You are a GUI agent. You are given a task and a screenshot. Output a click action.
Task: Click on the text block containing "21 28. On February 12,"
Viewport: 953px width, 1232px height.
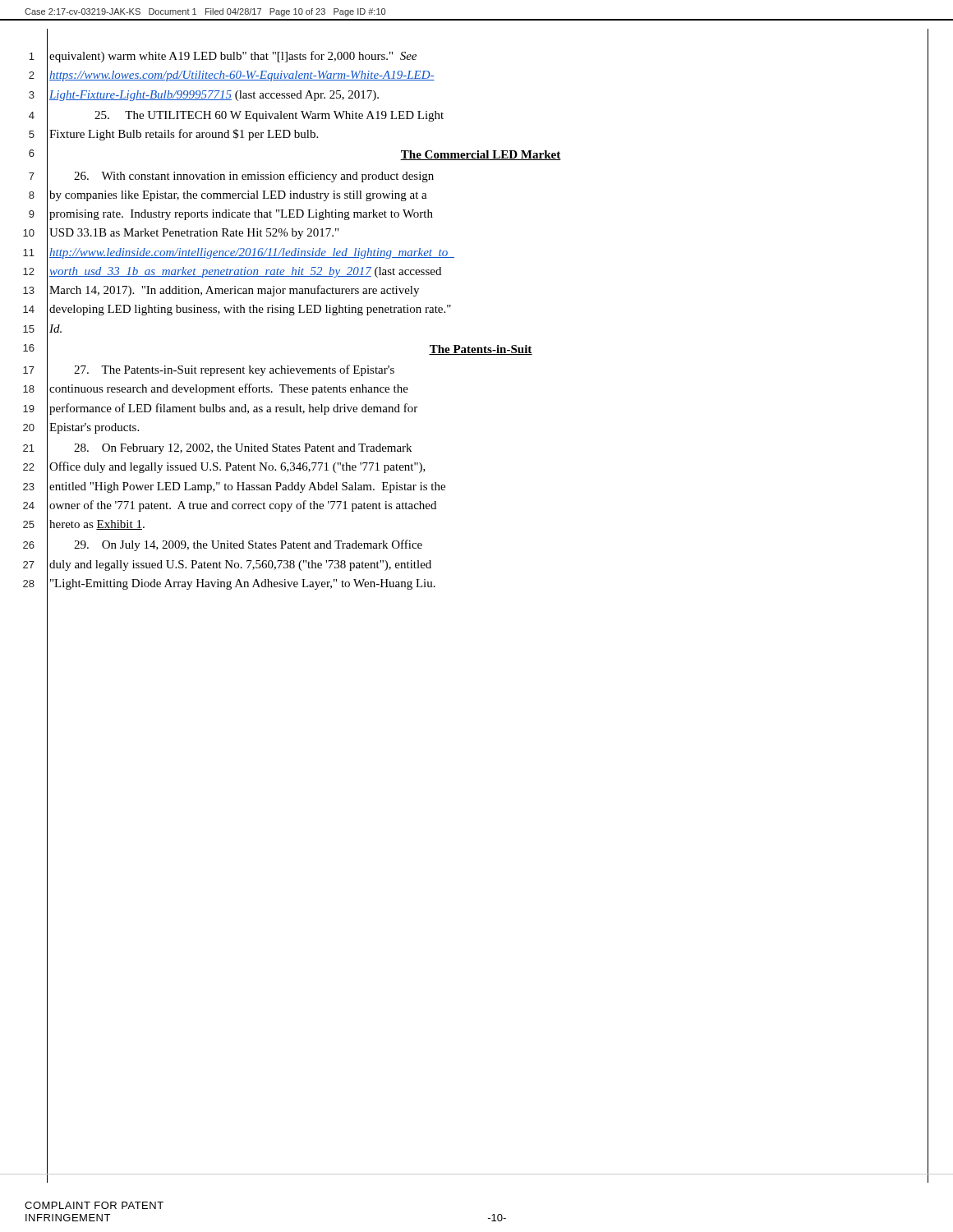pyautogui.click(x=237, y=448)
